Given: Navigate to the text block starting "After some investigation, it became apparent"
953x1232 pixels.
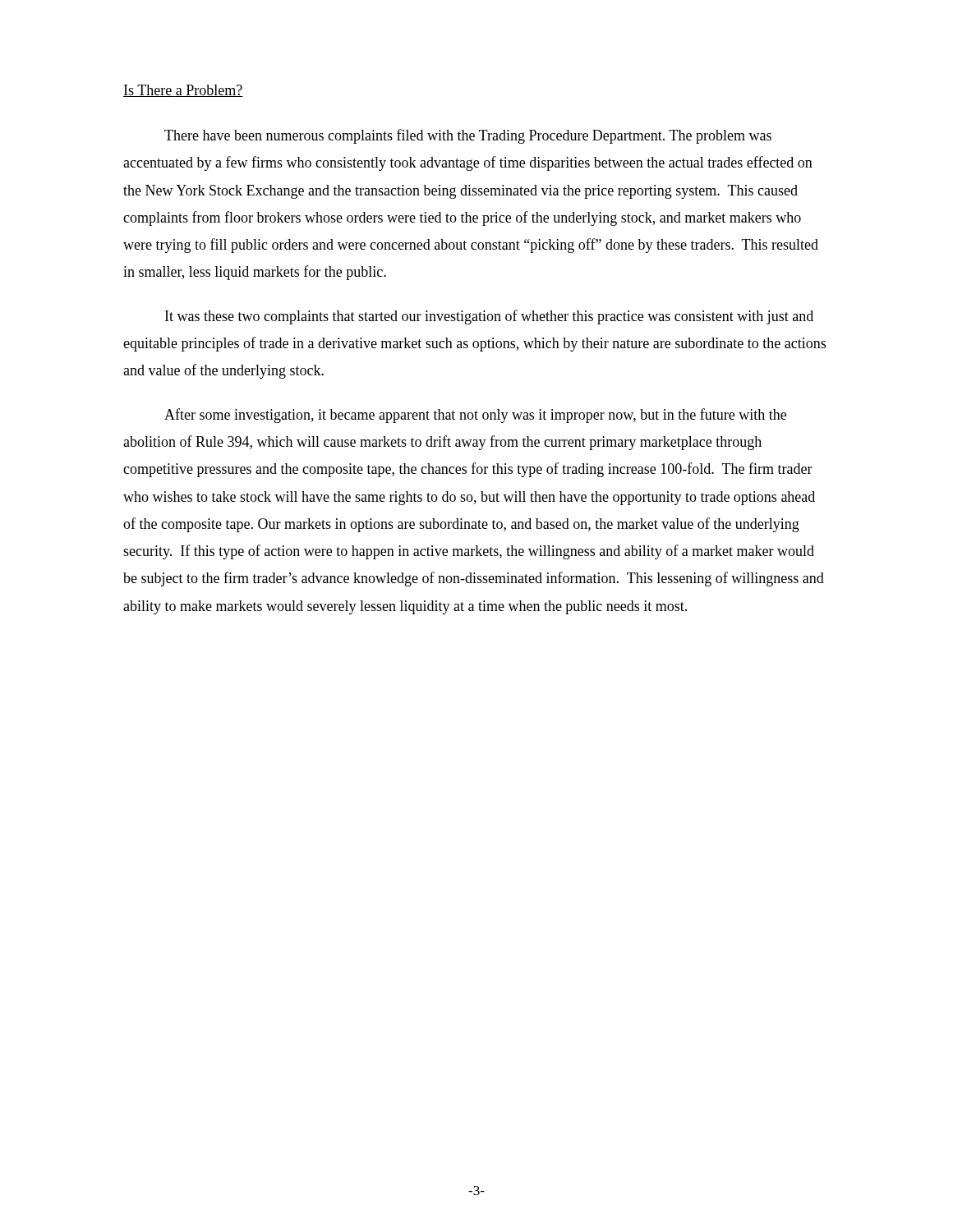Looking at the screenshot, I should tap(473, 508).
